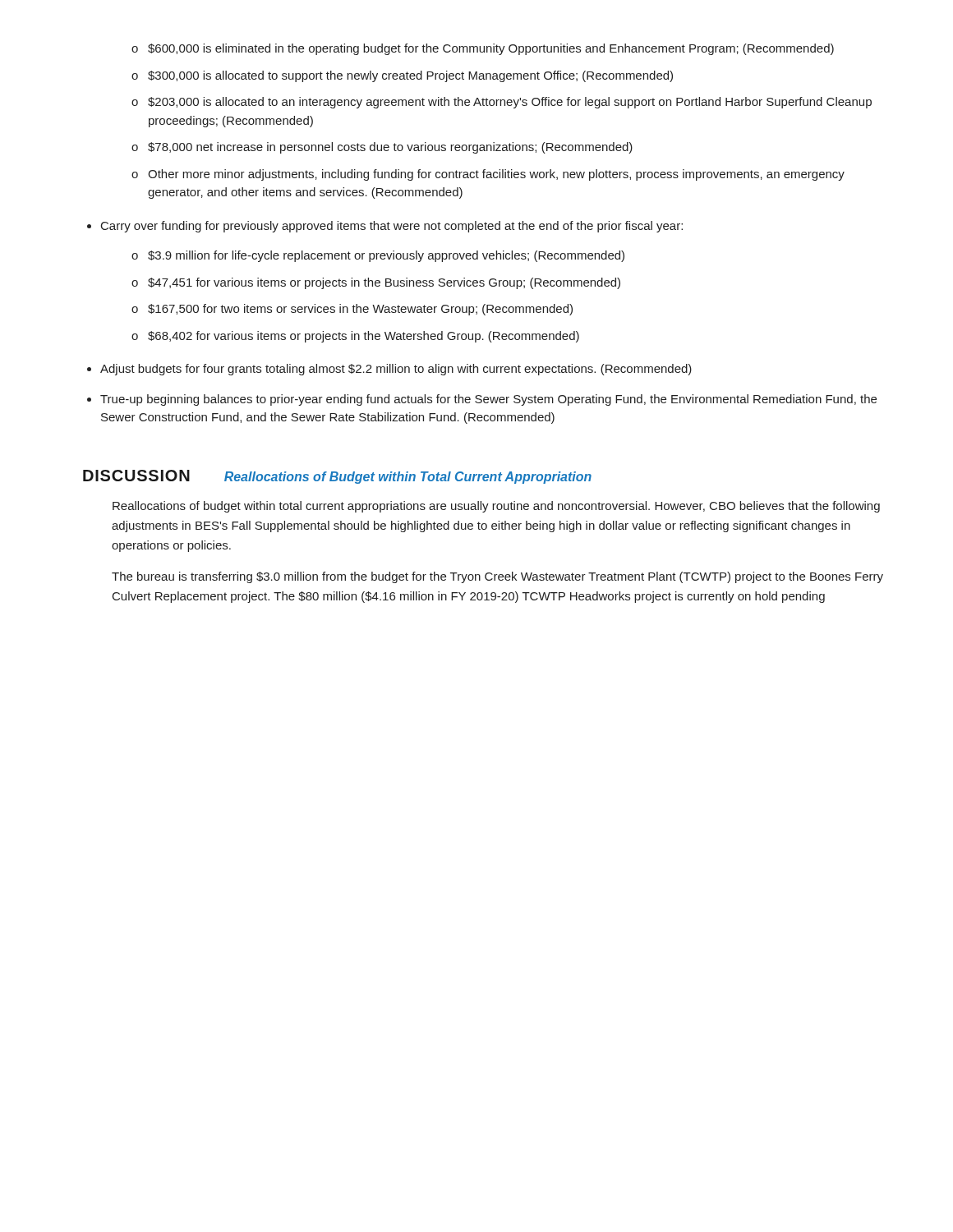
Task: Where is the passage that starts "$300,000 is allocated to support the"?
Action: 509,75
